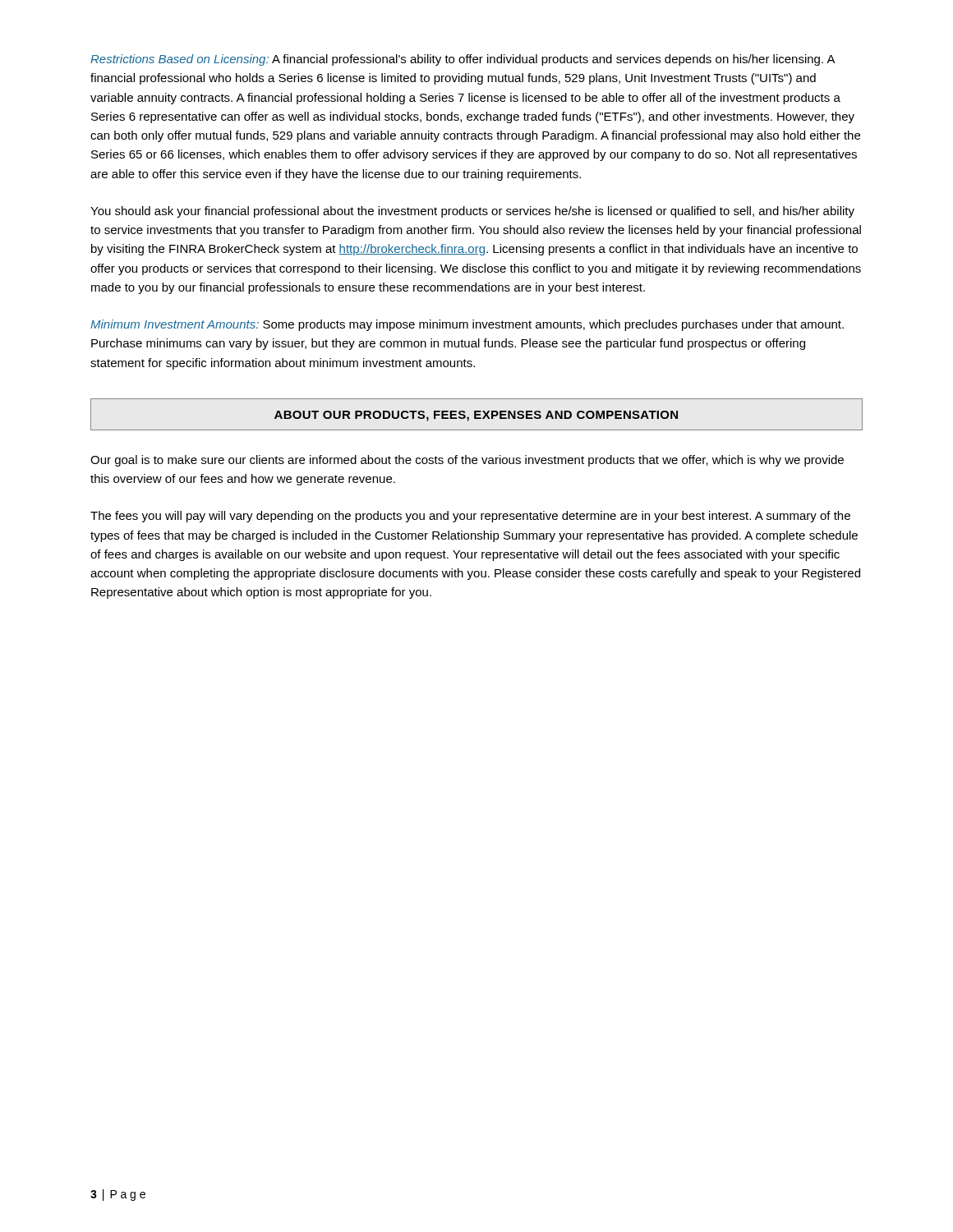Locate the text block that says "Our goal is"
Viewport: 953px width, 1232px height.
[467, 469]
